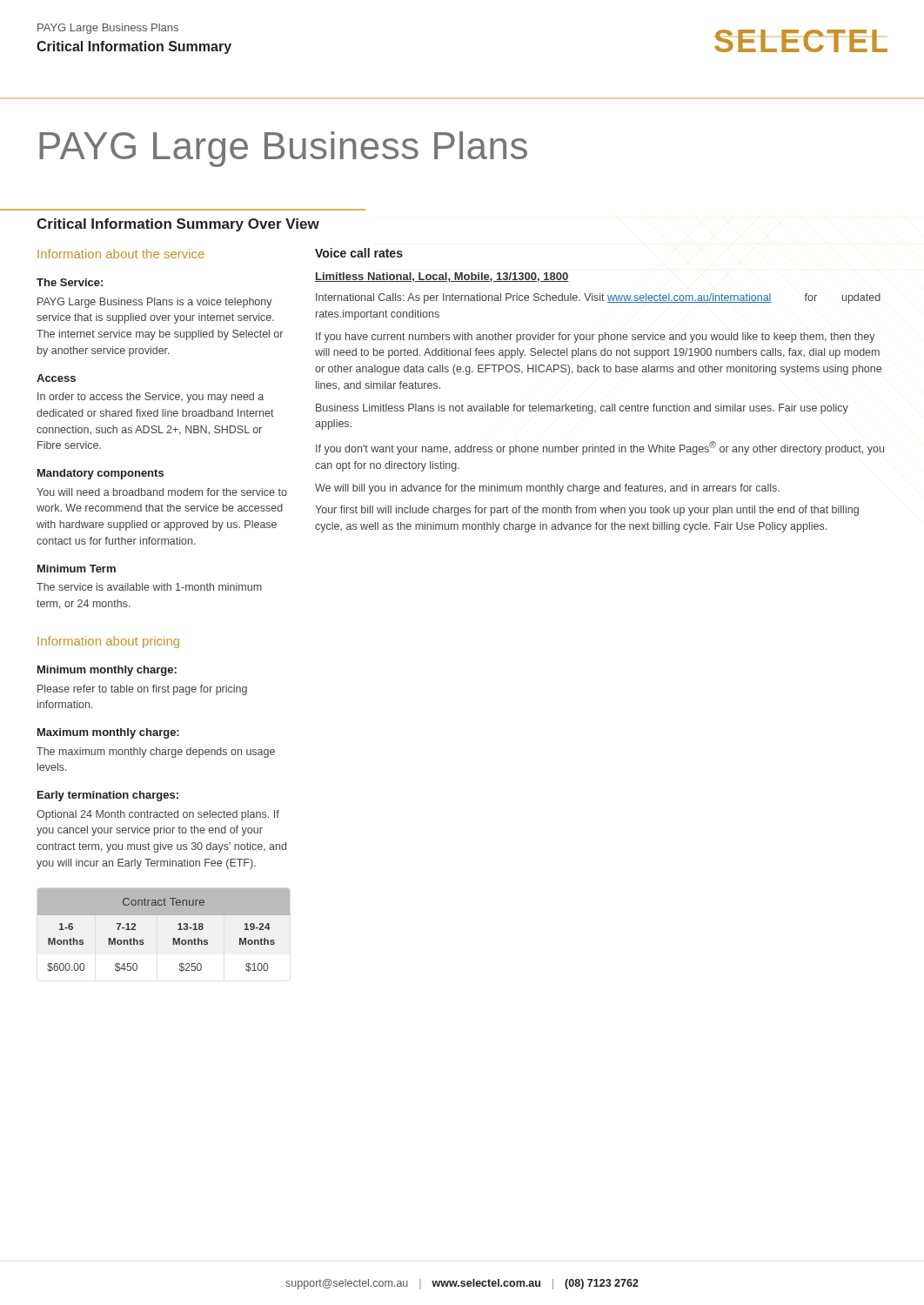Click where it says "Minimum monthly charge:"
Screen dimensions: 1305x924
pyautogui.click(x=163, y=670)
